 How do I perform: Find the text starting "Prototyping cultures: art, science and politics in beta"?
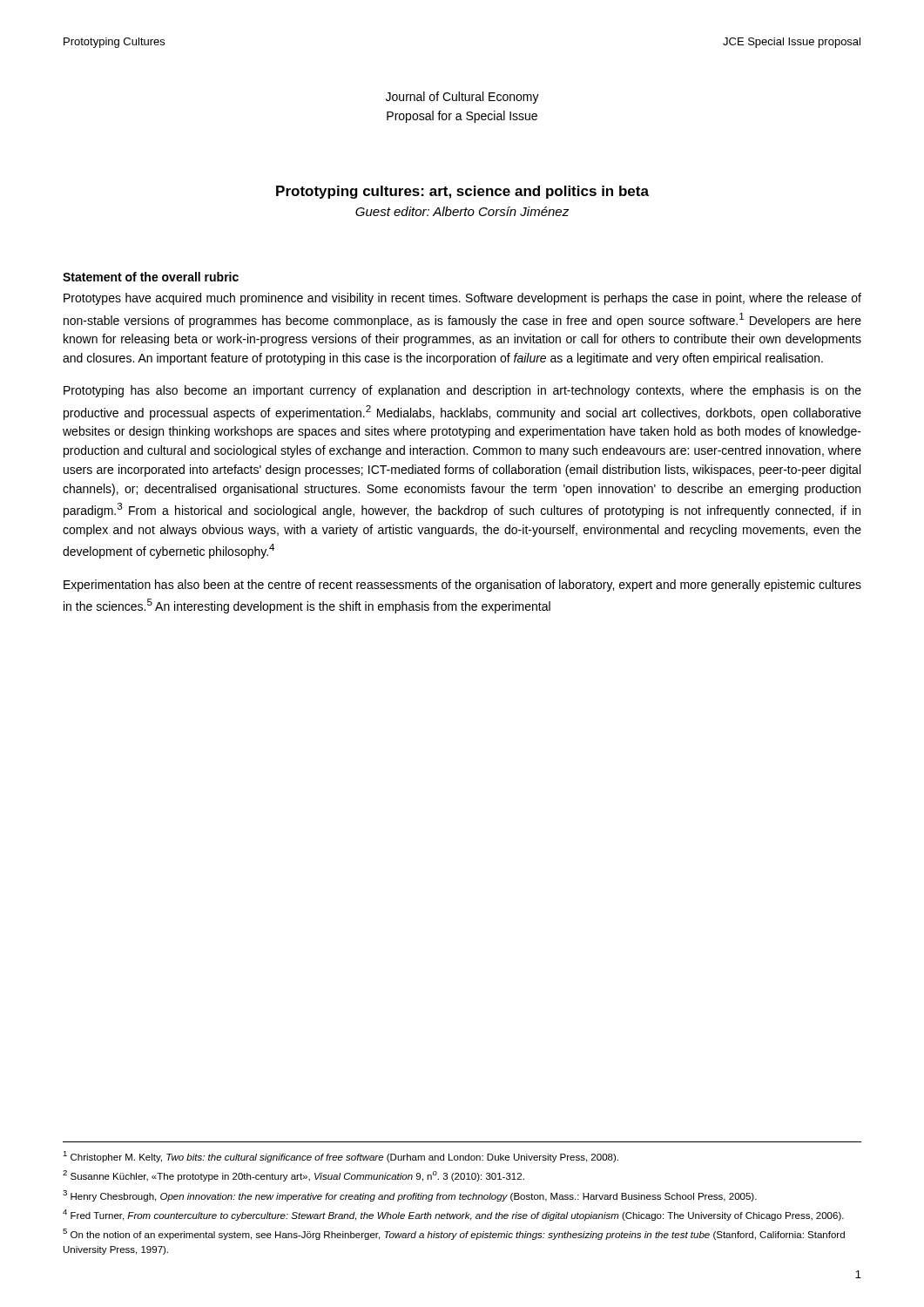[462, 201]
